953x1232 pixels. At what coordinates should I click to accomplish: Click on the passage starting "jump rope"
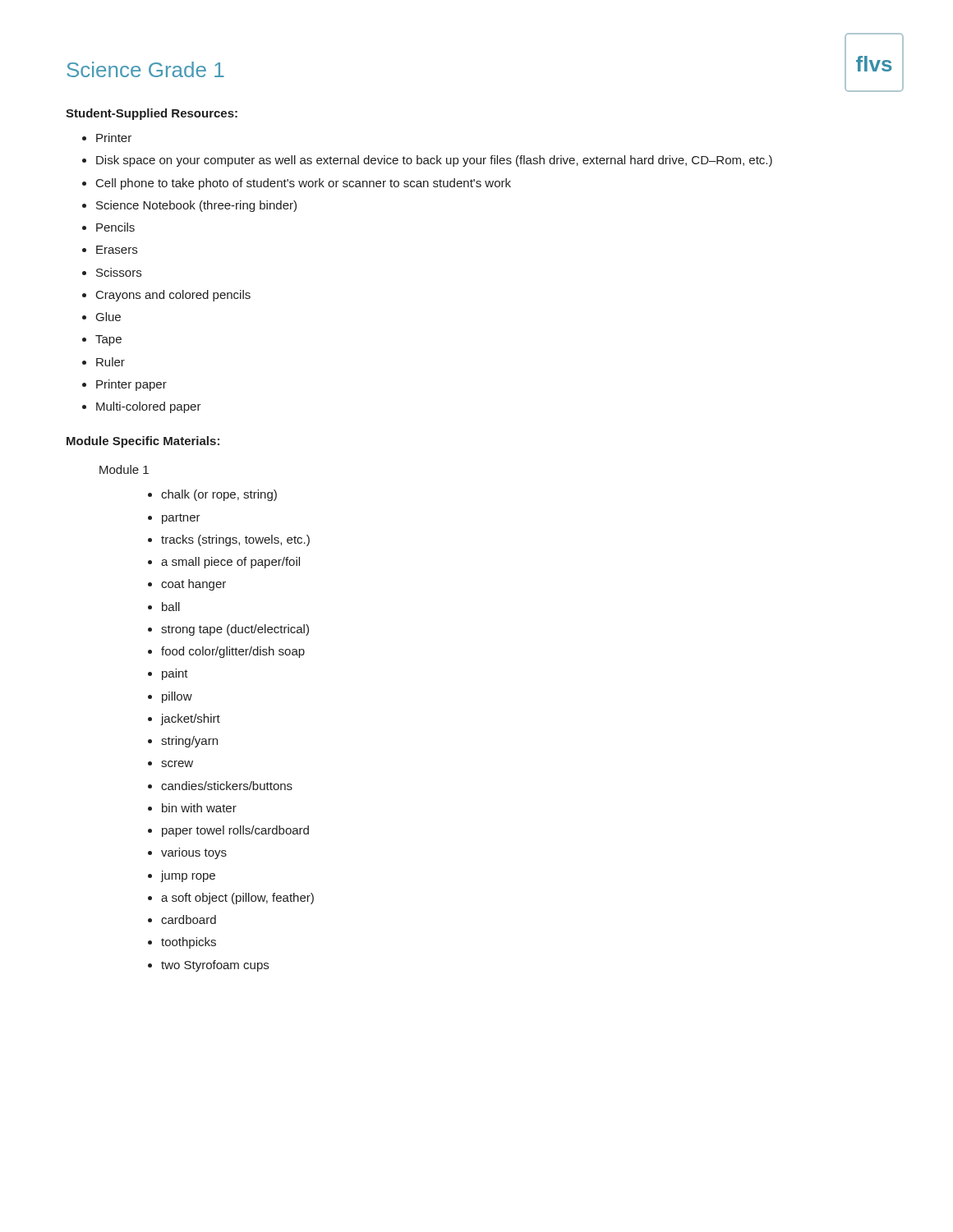coord(188,875)
